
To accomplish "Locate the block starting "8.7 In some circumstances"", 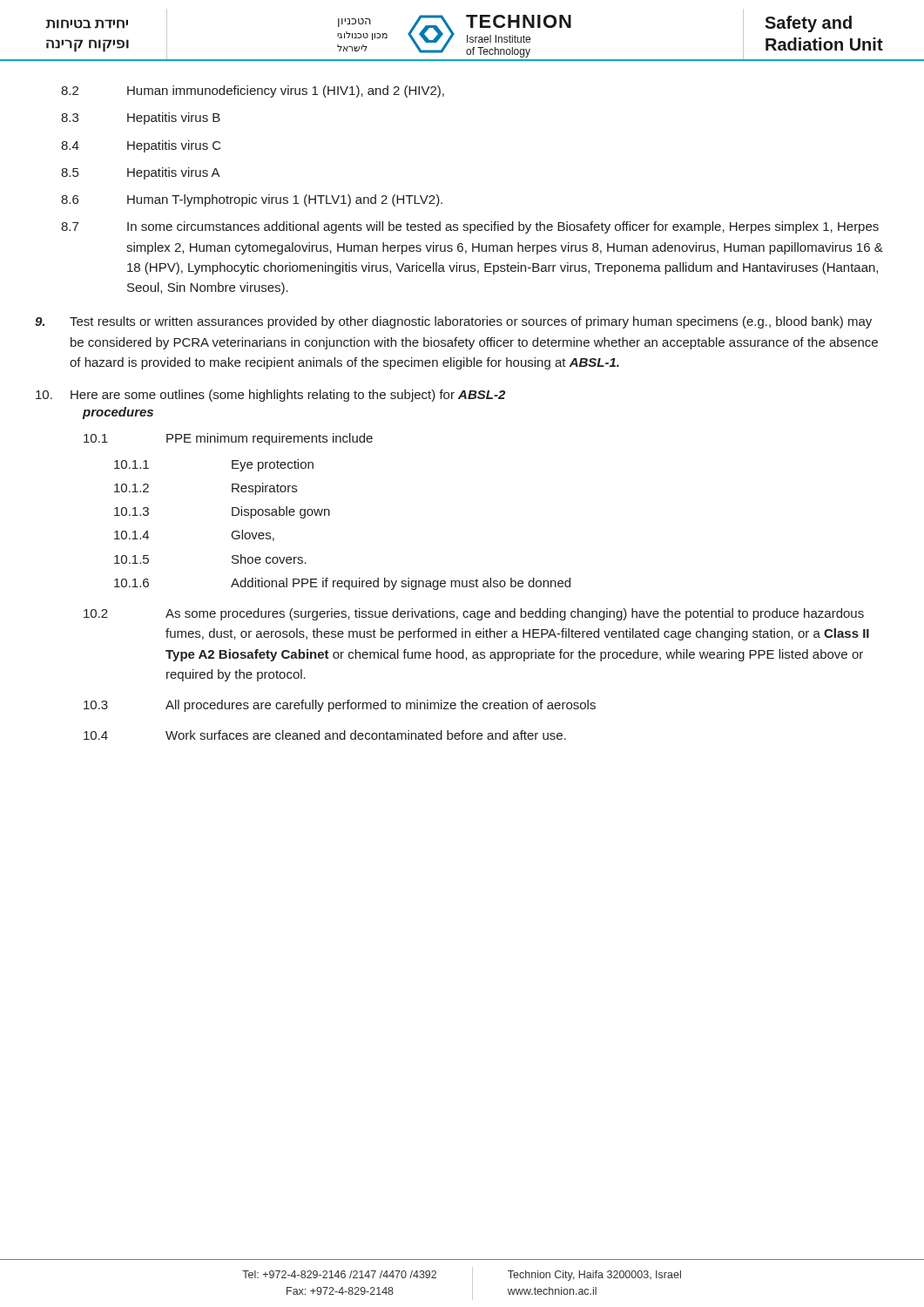I will point(462,257).
